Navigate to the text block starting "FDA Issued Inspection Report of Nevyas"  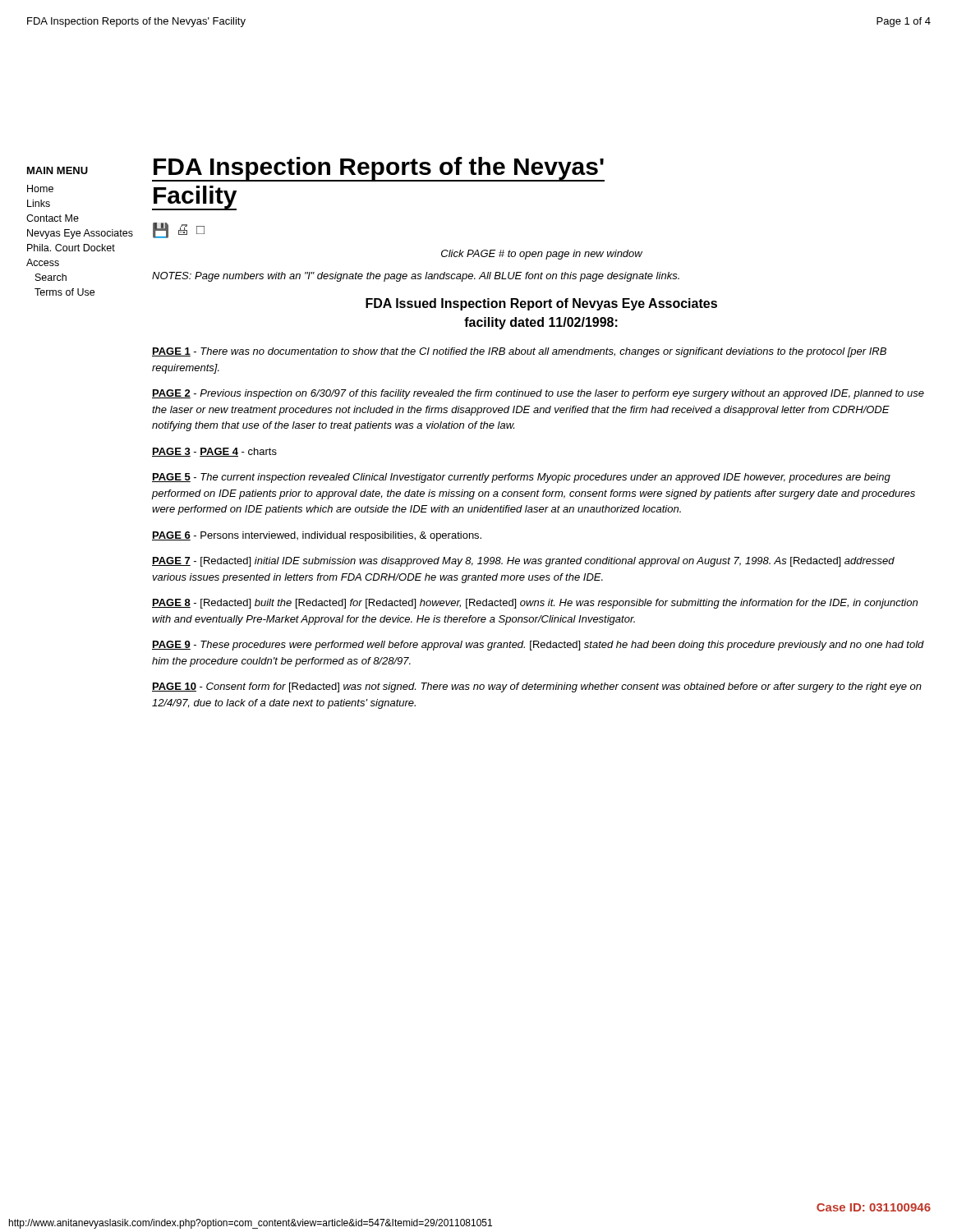541,313
